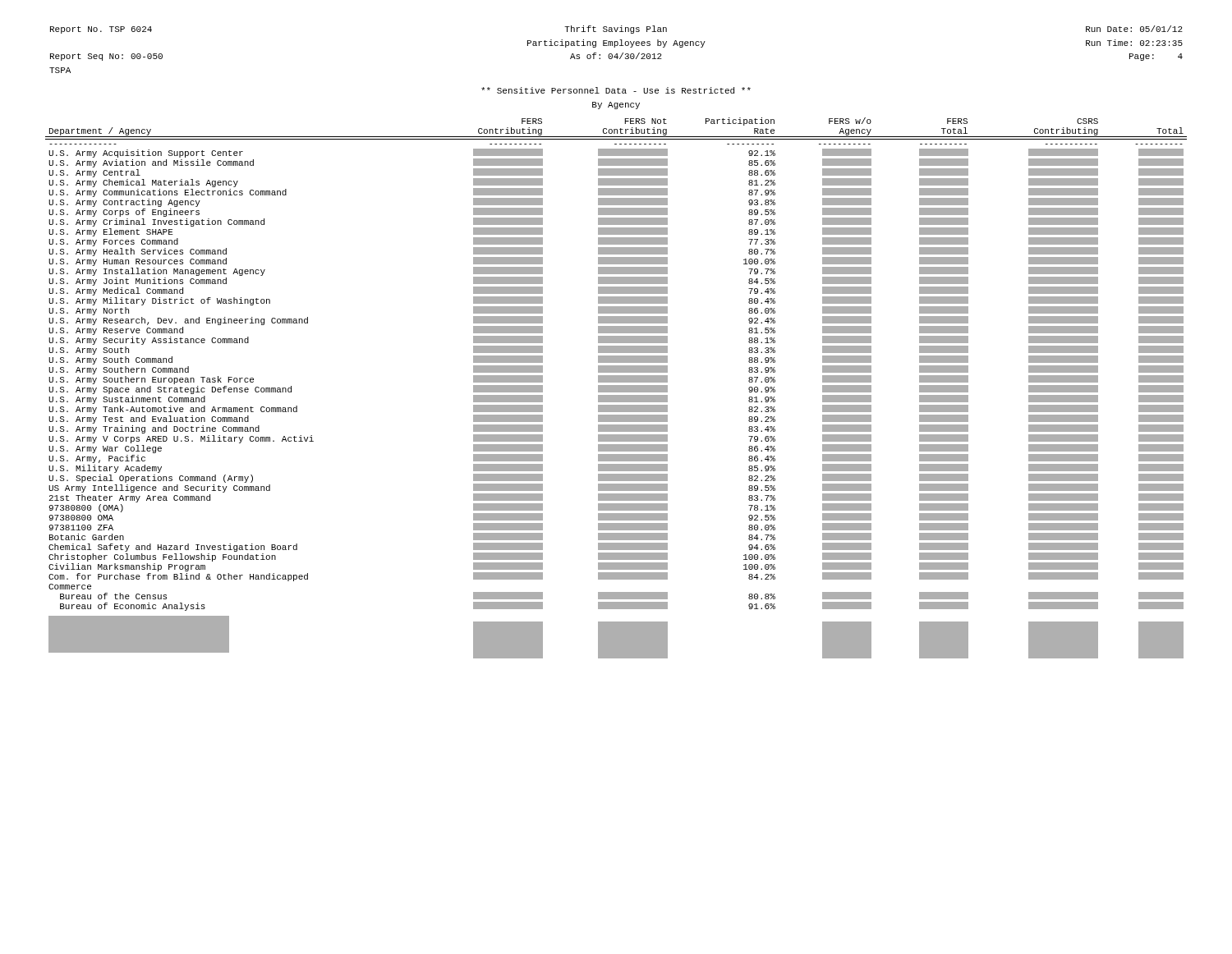Image resolution: width=1232 pixels, height=954 pixels.
Task: Select the text block containing "Sensitive Personnel Data"
Action: click(x=616, y=91)
